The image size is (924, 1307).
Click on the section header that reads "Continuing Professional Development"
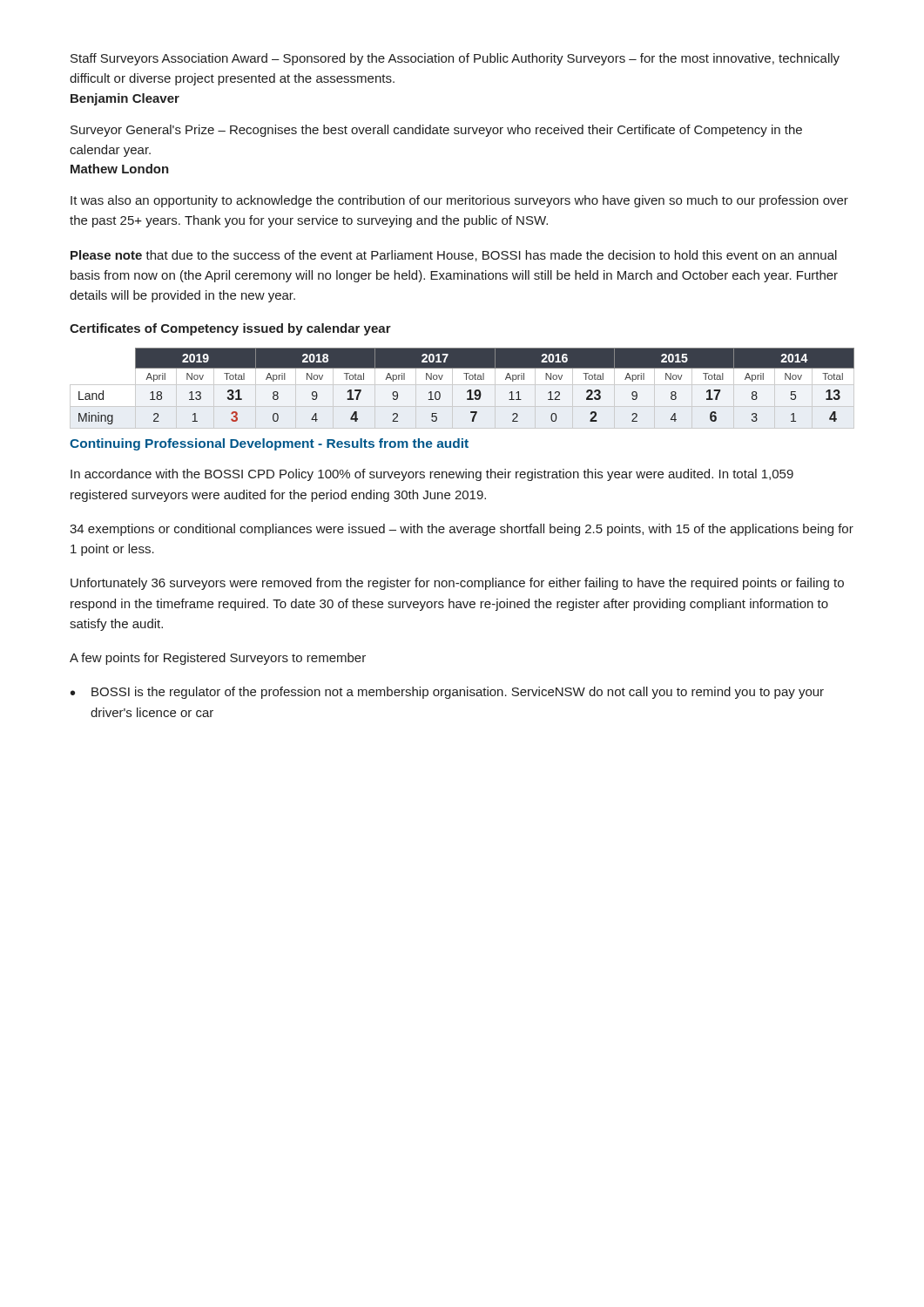coord(269,443)
